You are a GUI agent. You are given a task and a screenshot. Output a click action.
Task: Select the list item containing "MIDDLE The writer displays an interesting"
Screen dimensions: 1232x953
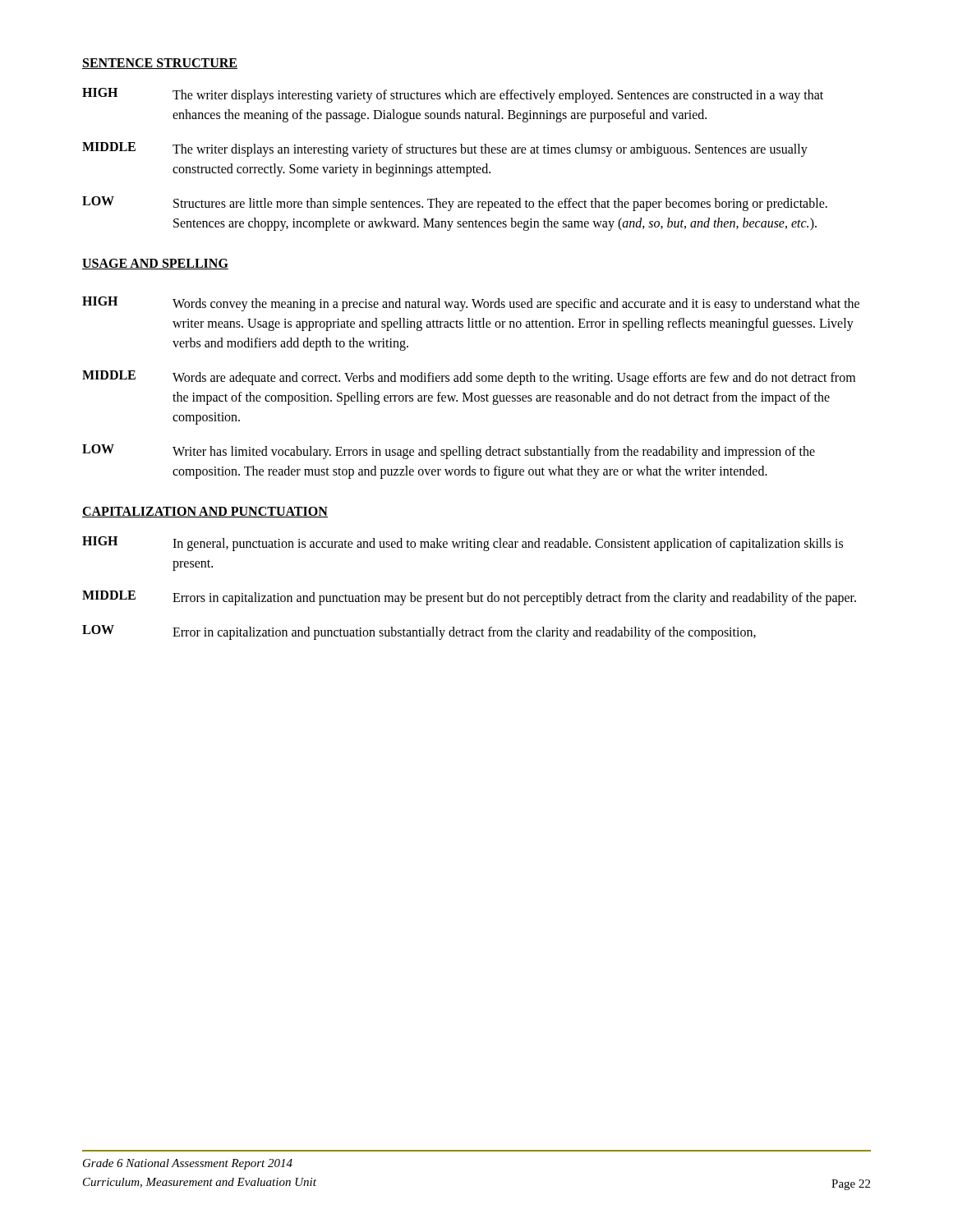tap(476, 159)
